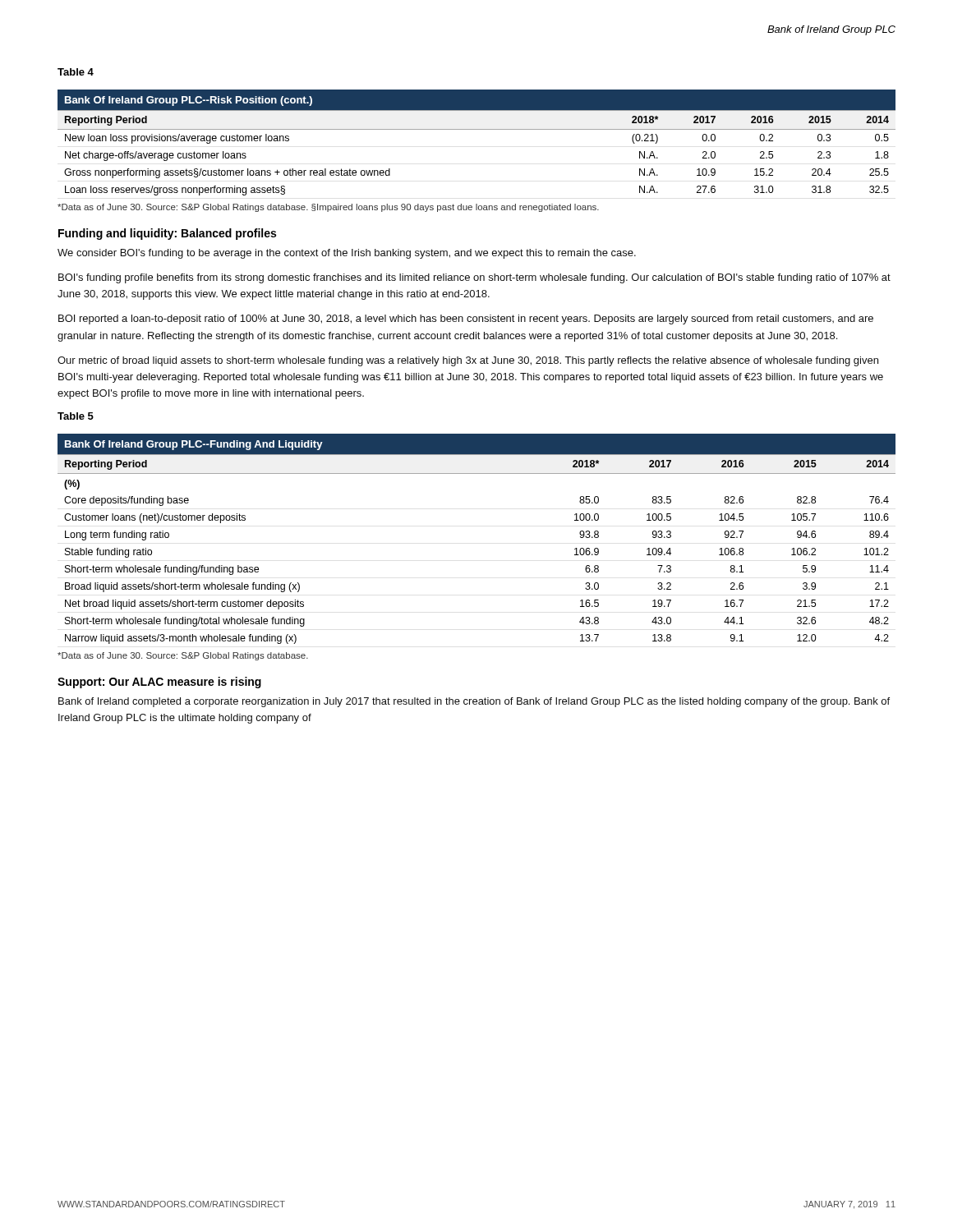The height and width of the screenshot is (1232, 953).
Task: Click where it says "Table 5"
Action: 75,416
